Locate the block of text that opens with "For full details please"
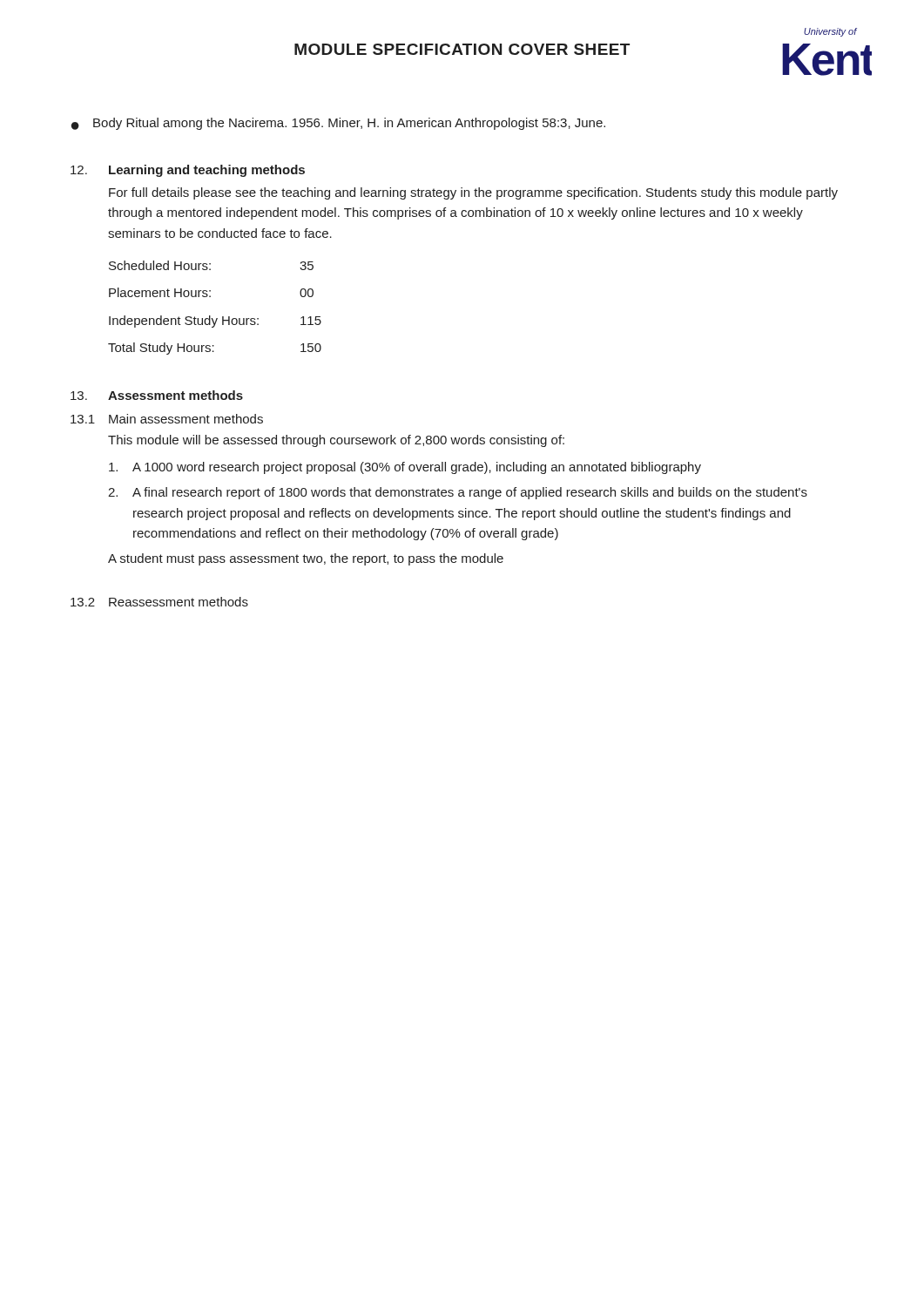924x1307 pixels. point(473,212)
